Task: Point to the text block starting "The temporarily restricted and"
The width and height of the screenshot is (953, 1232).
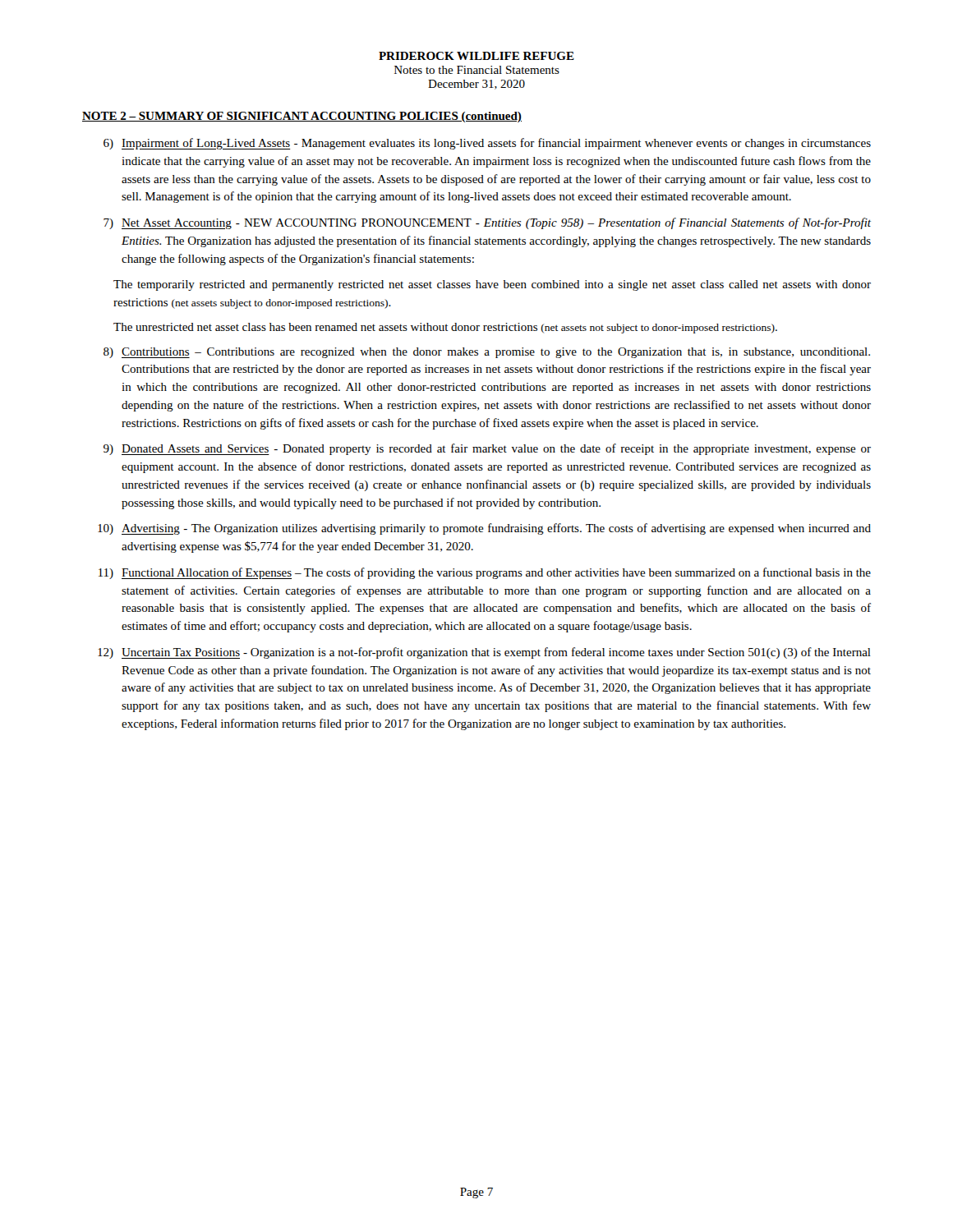Action: click(x=492, y=293)
